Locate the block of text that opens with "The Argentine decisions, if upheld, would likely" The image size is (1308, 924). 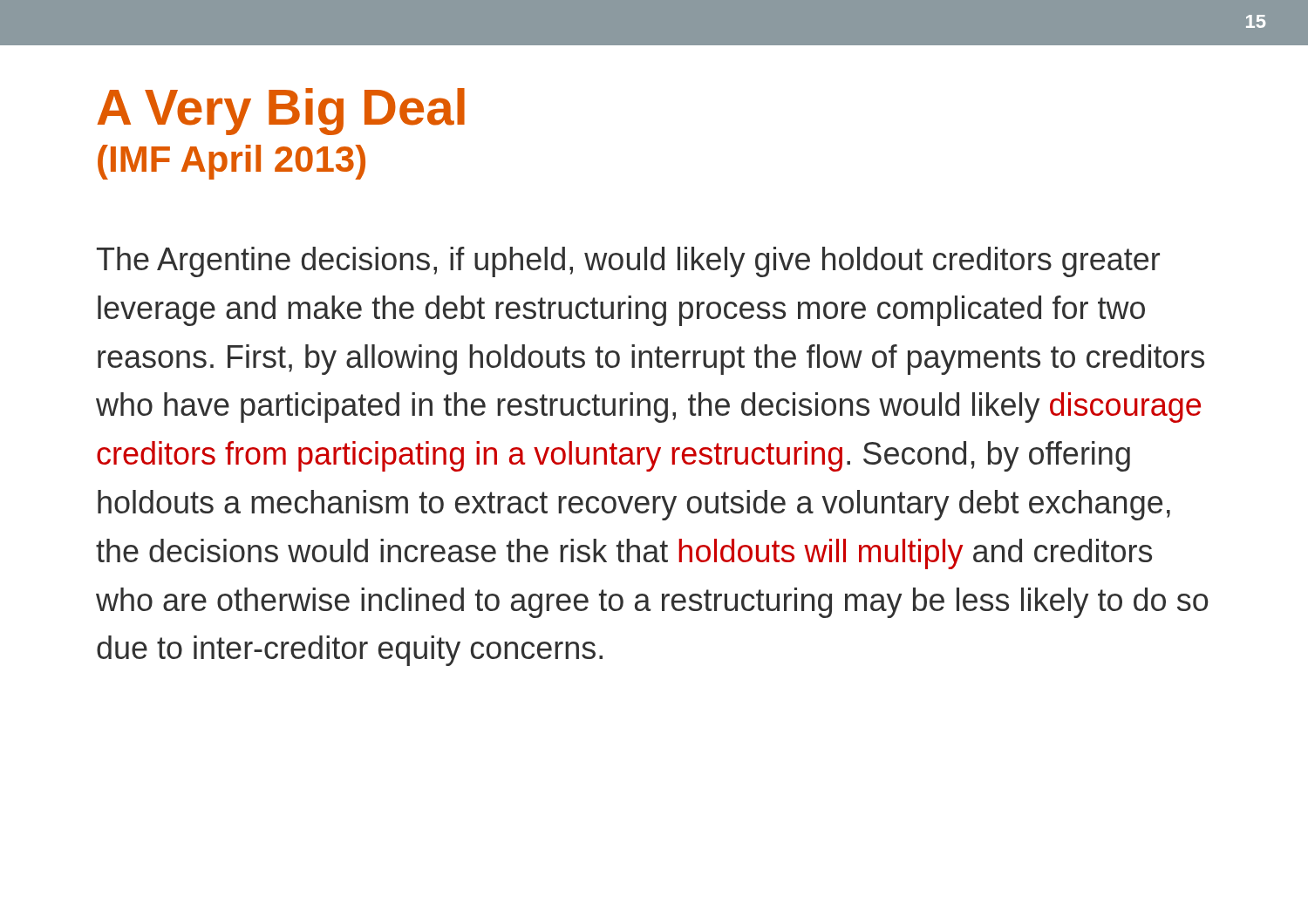click(652, 454)
